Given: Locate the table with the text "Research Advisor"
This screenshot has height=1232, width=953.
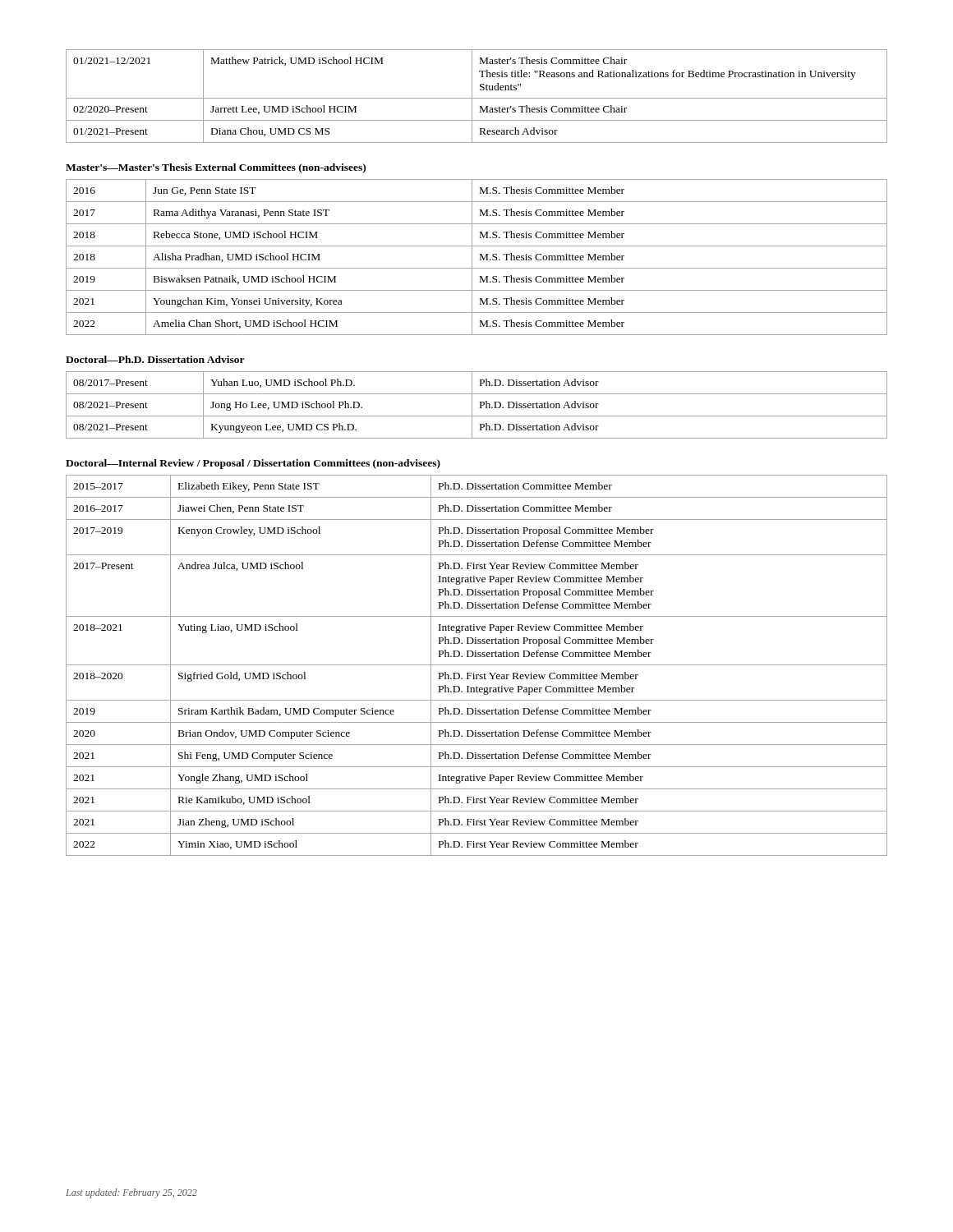Looking at the screenshot, I should [476, 96].
